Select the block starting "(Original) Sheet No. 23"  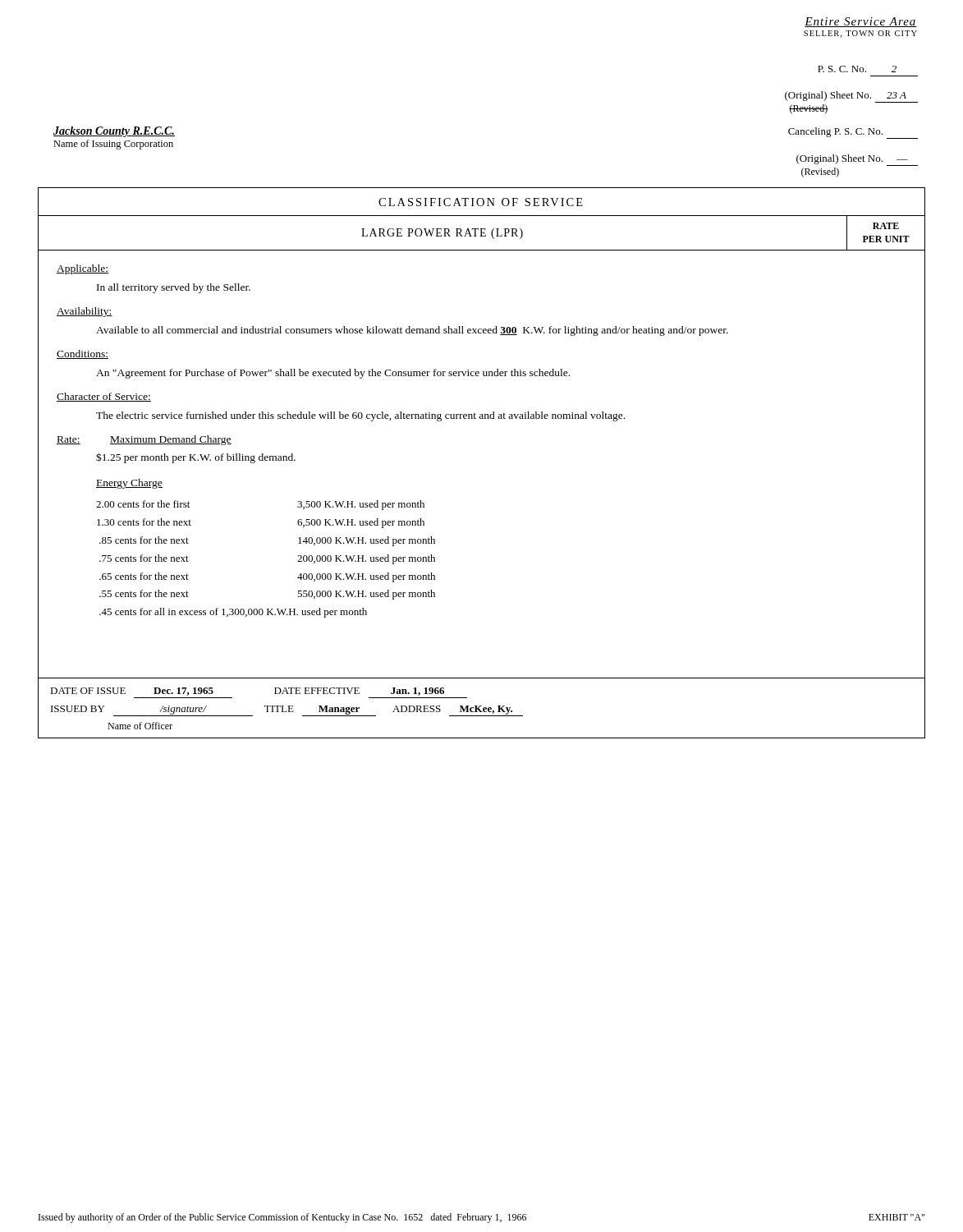(x=851, y=102)
